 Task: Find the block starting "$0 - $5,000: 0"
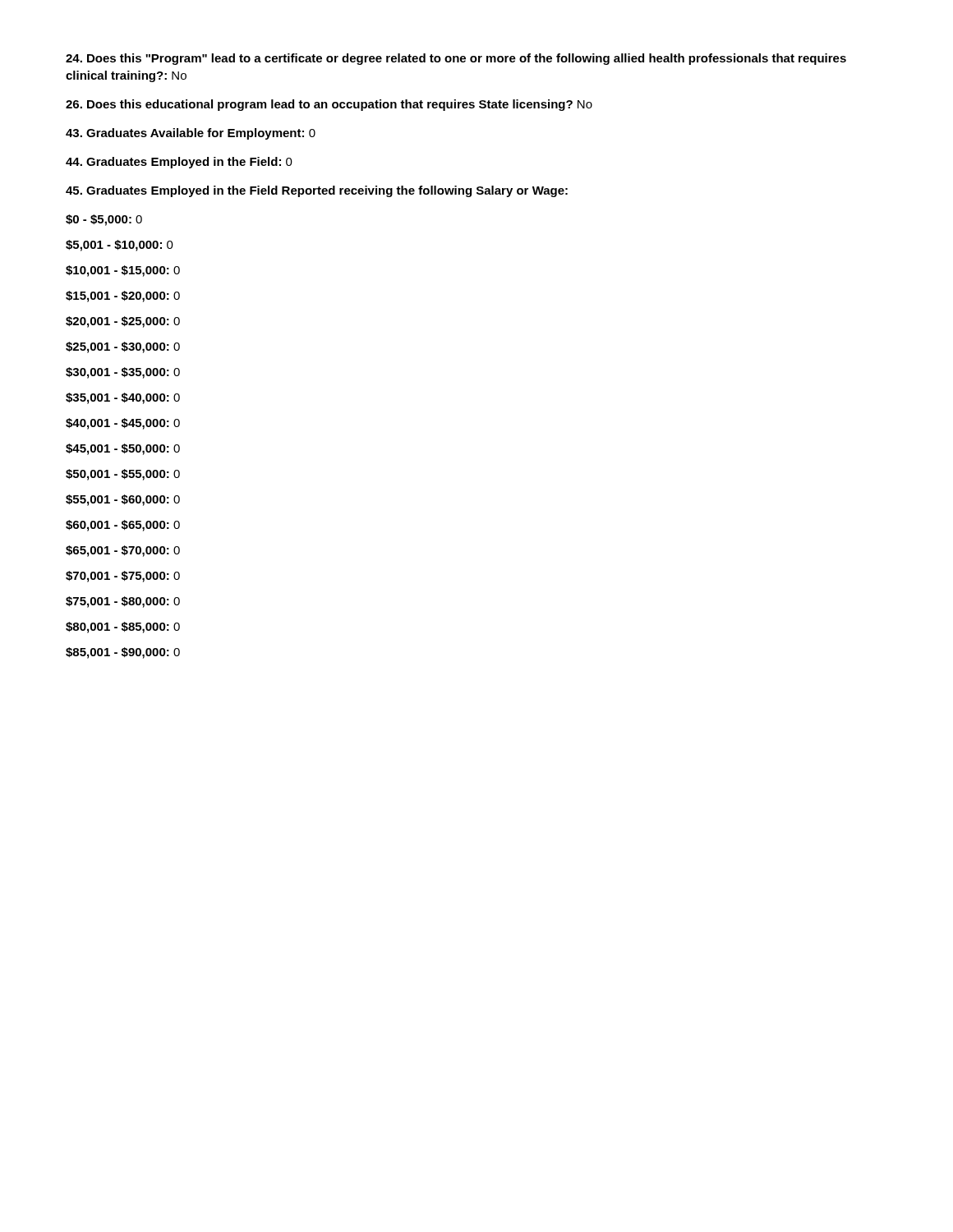point(104,219)
